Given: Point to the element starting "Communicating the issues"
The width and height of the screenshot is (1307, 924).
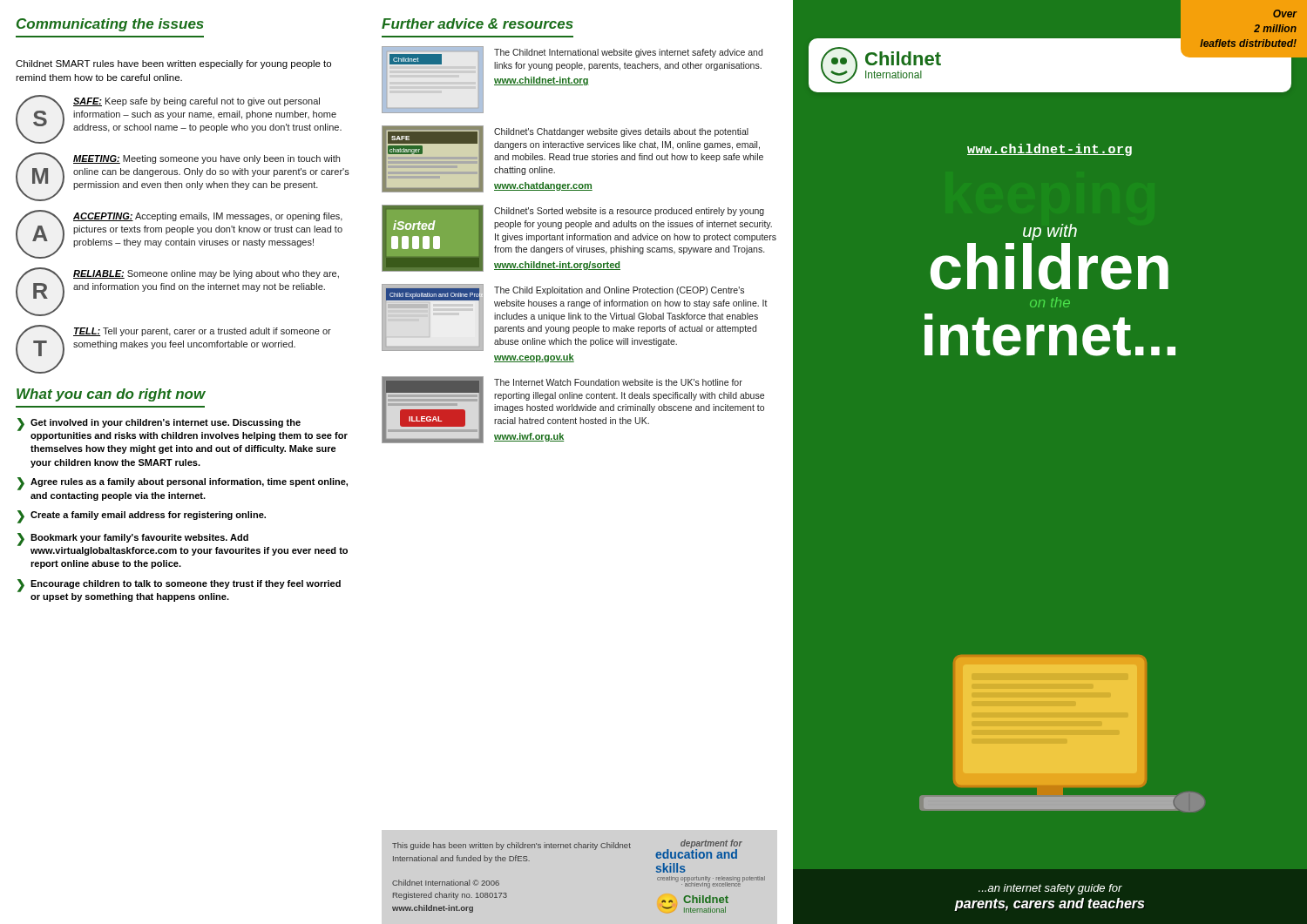Looking at the screenshot, I should pos(110,27).
